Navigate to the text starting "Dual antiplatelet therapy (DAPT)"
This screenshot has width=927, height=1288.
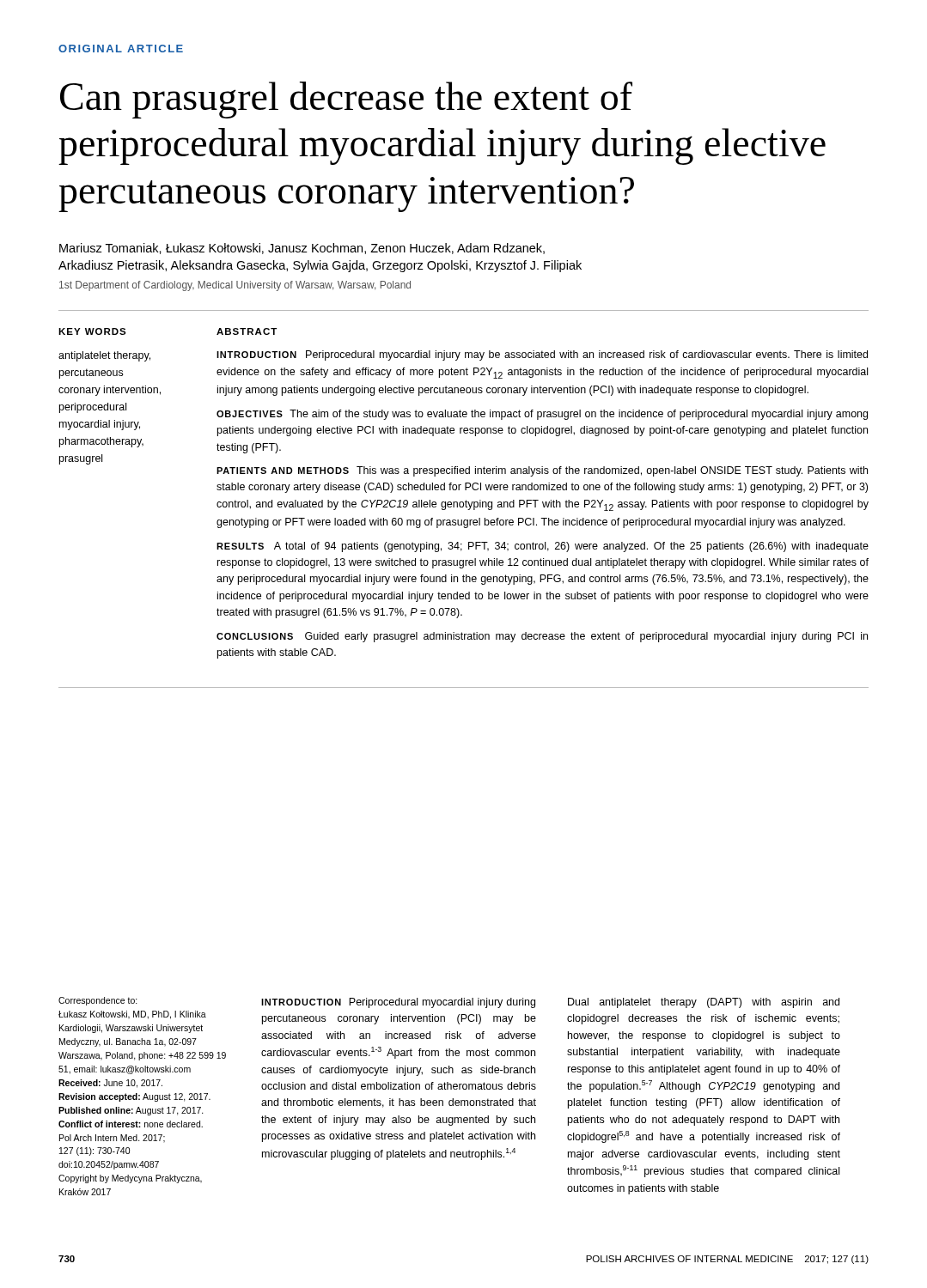704,1095
